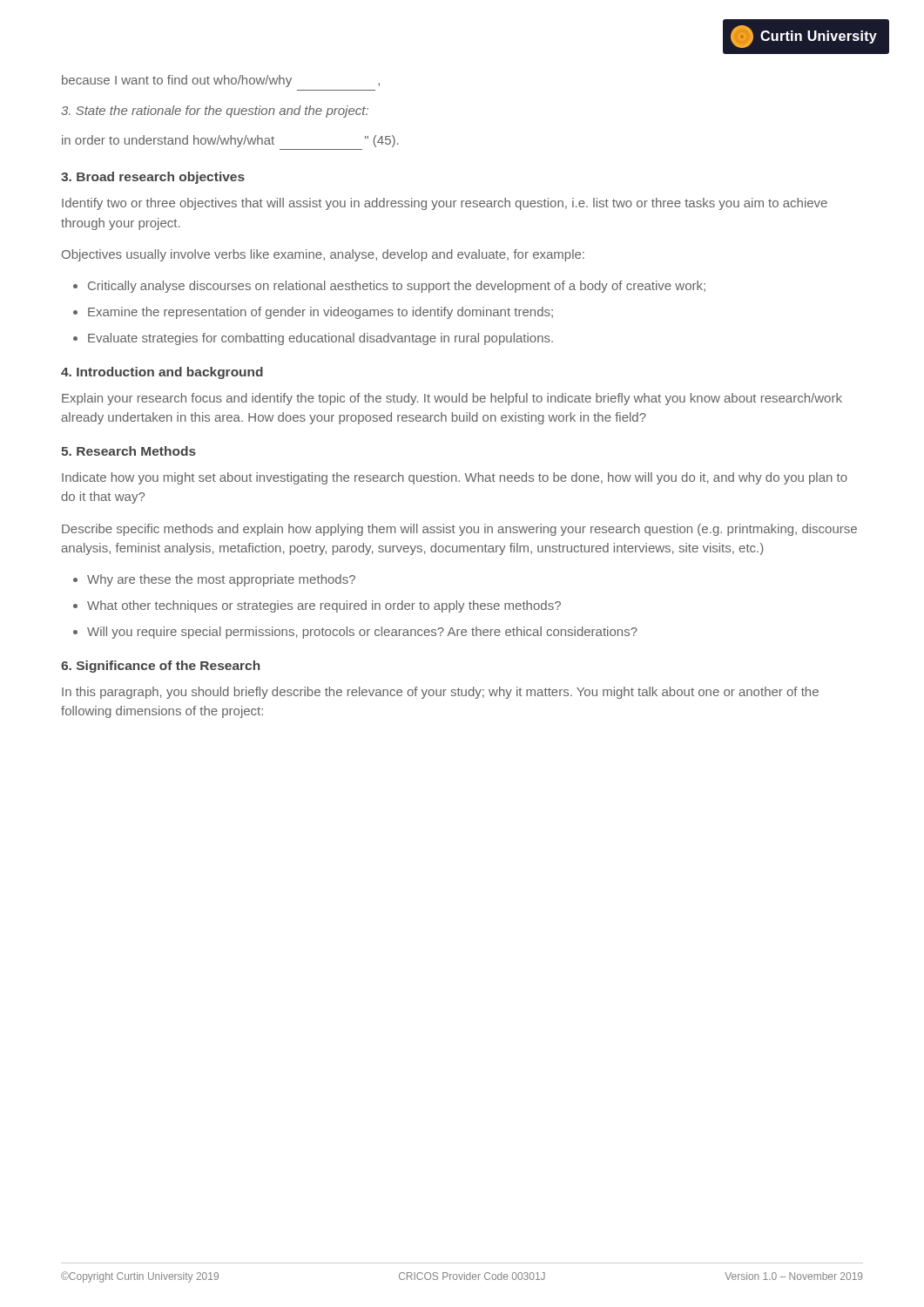Find the region starting "in order to understand how/why/what ""
This screenshot has width=924, height=1307.
click(230, 140)
